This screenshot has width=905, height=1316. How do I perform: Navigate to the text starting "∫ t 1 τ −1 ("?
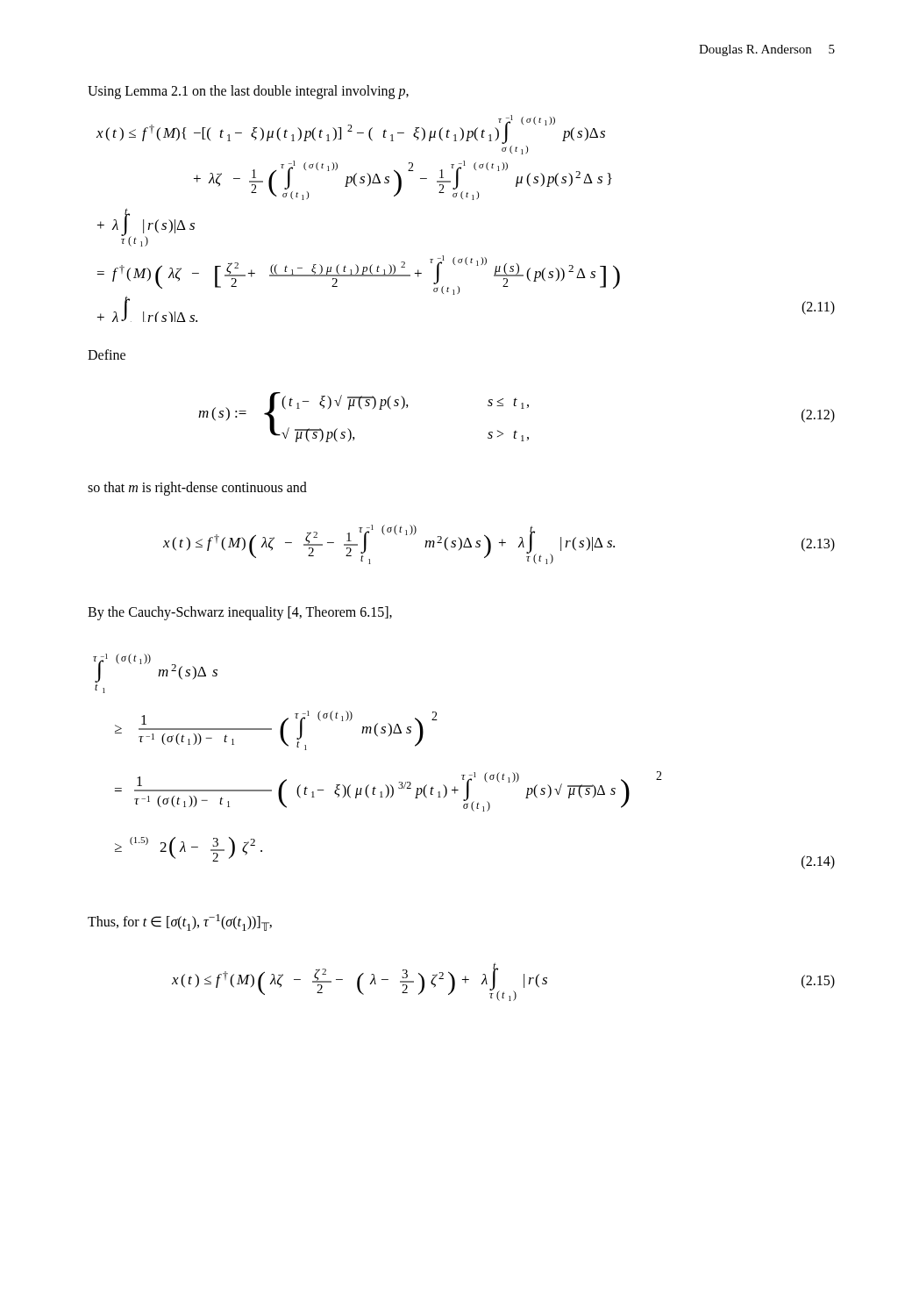[461, 760]
